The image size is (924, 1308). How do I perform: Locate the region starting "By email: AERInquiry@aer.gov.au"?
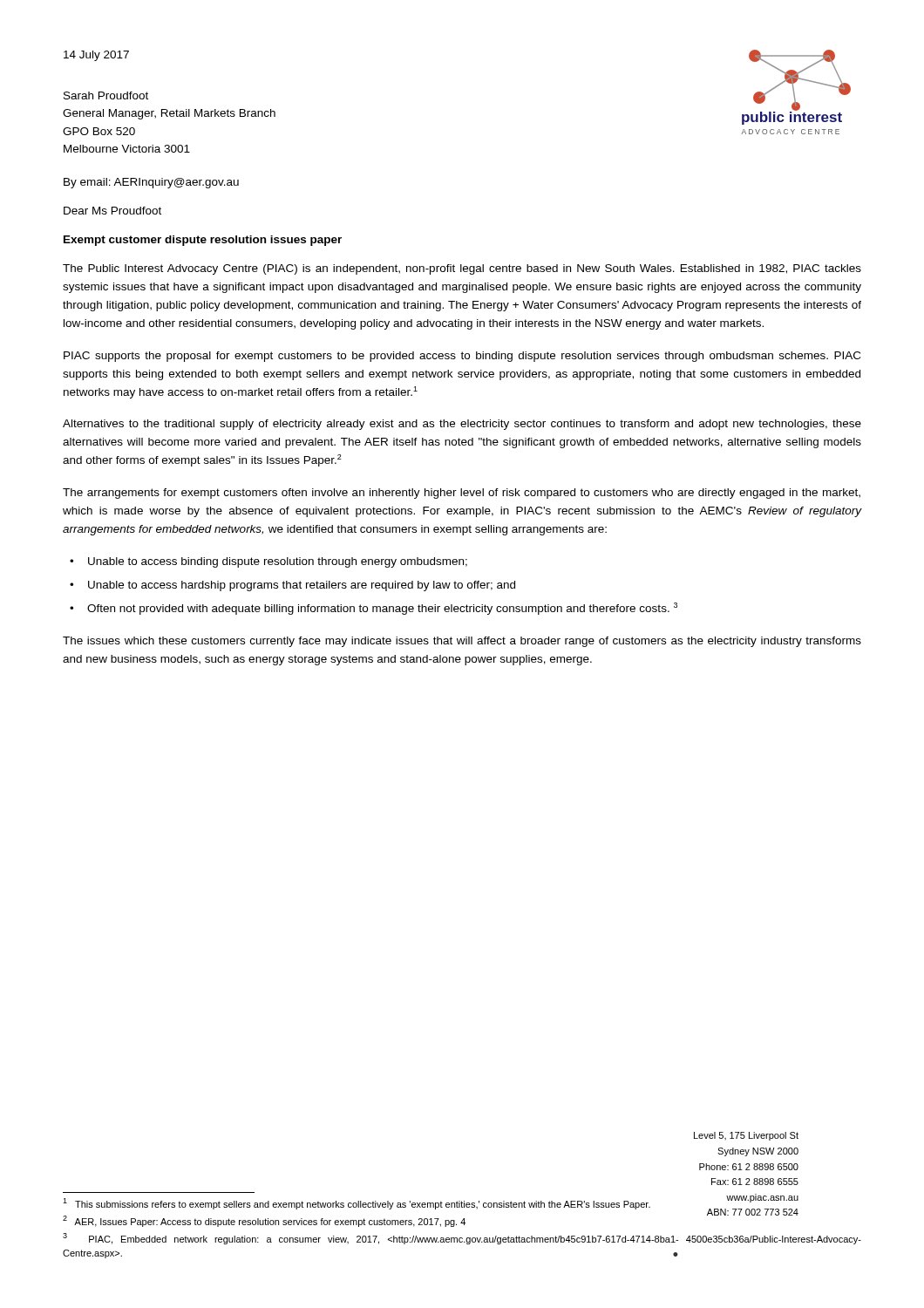(151, 182)
